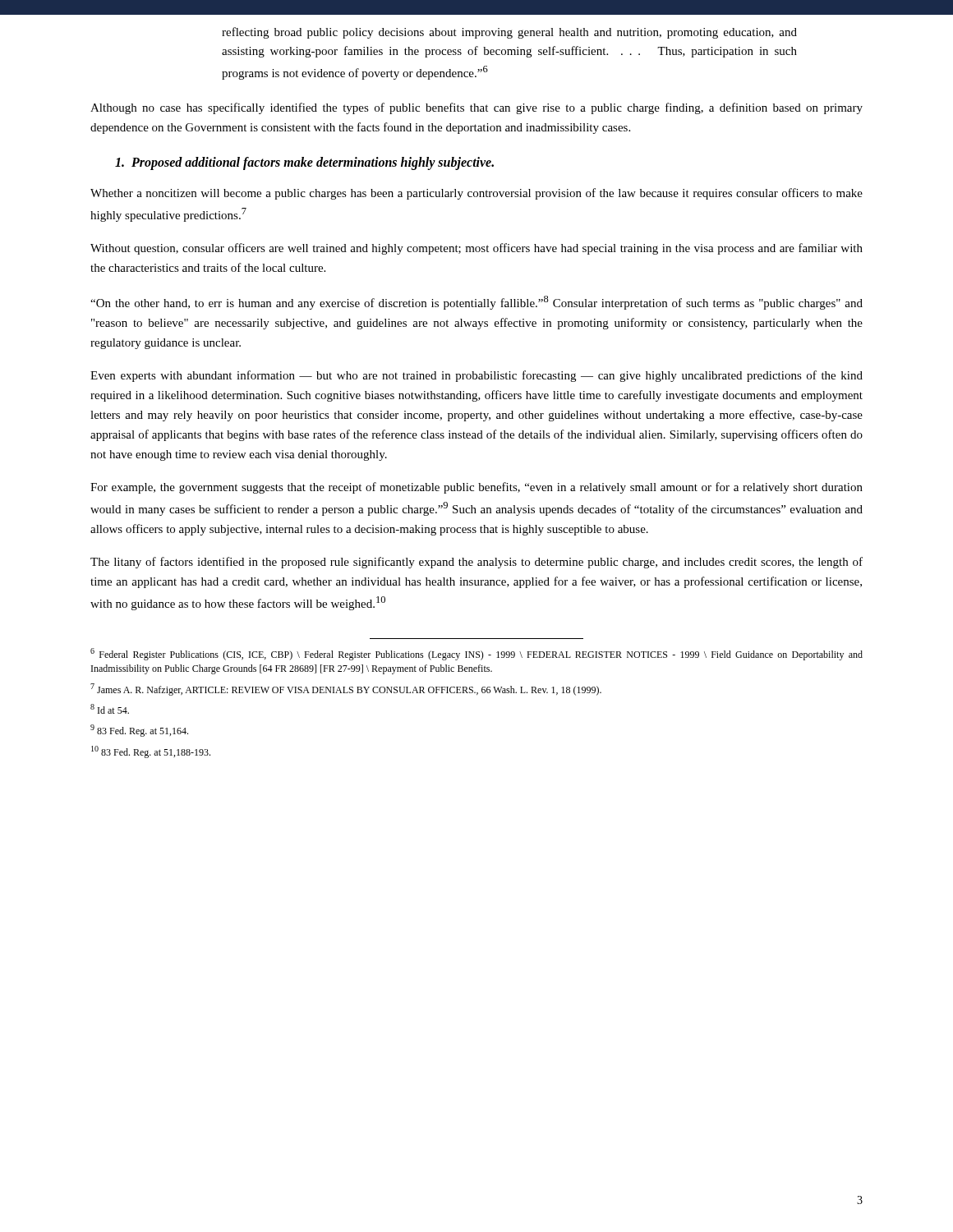Find the block on this page that starts "reflecting broad public policy decisions about improving general"

(x=509, y=52)
